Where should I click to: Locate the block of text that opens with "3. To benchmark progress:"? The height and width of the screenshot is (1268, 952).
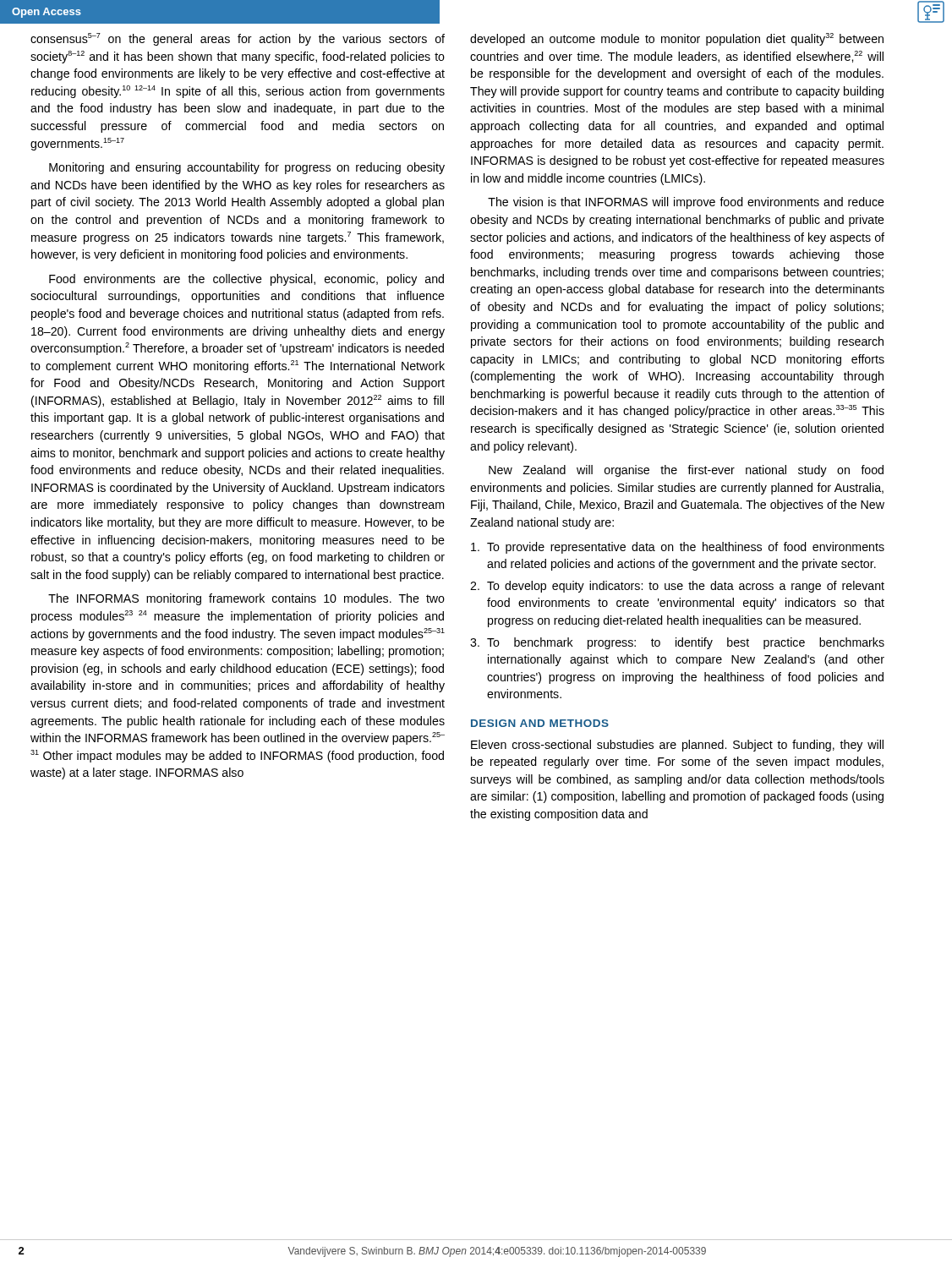point(677,668)
